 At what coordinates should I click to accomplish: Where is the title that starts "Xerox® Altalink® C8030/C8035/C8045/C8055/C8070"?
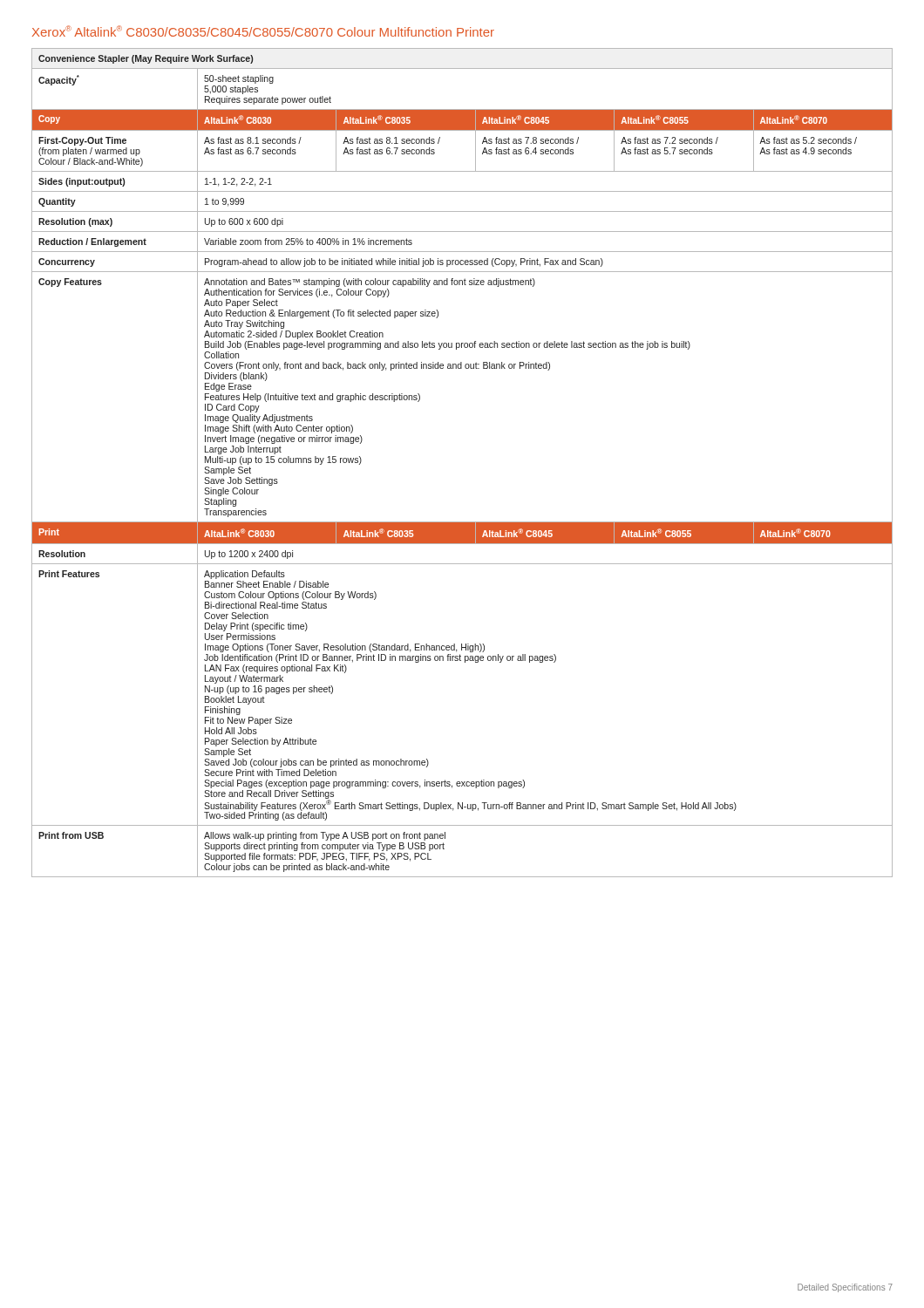point(263,32)
